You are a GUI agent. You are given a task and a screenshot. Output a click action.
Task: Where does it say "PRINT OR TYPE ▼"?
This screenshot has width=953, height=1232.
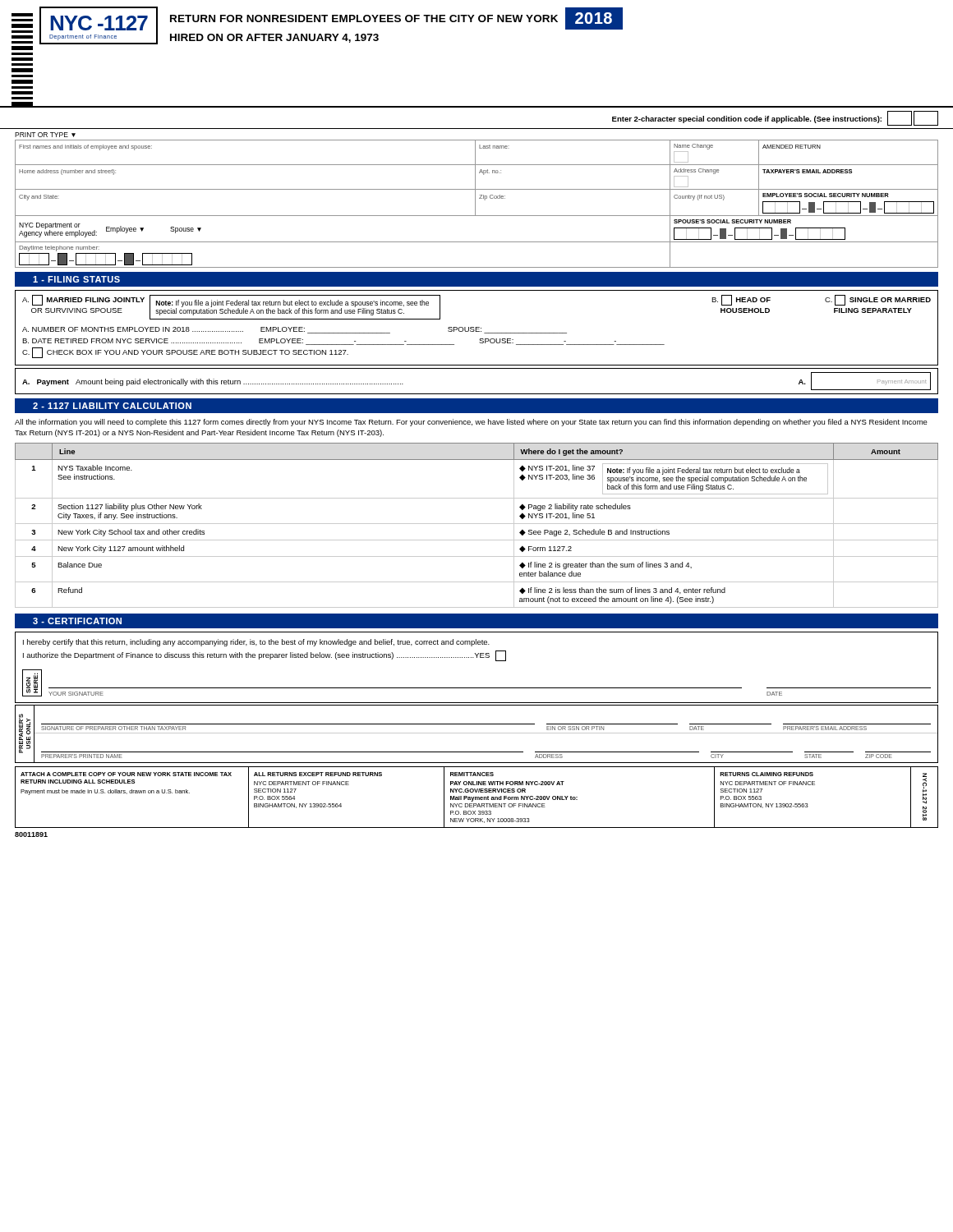(x=46, y=135)
